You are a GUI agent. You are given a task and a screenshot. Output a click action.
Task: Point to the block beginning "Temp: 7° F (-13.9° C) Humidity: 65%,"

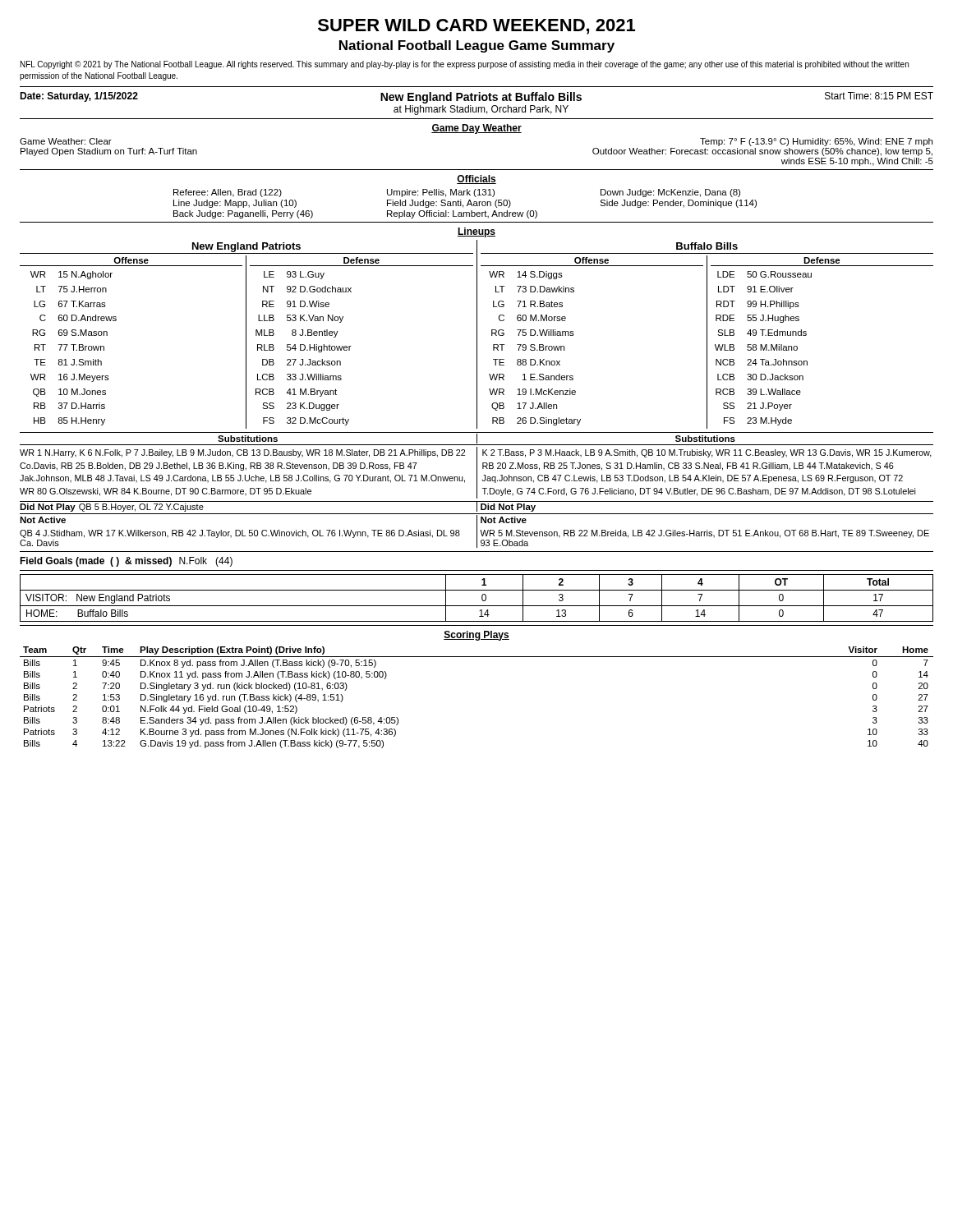click(763, 151)
